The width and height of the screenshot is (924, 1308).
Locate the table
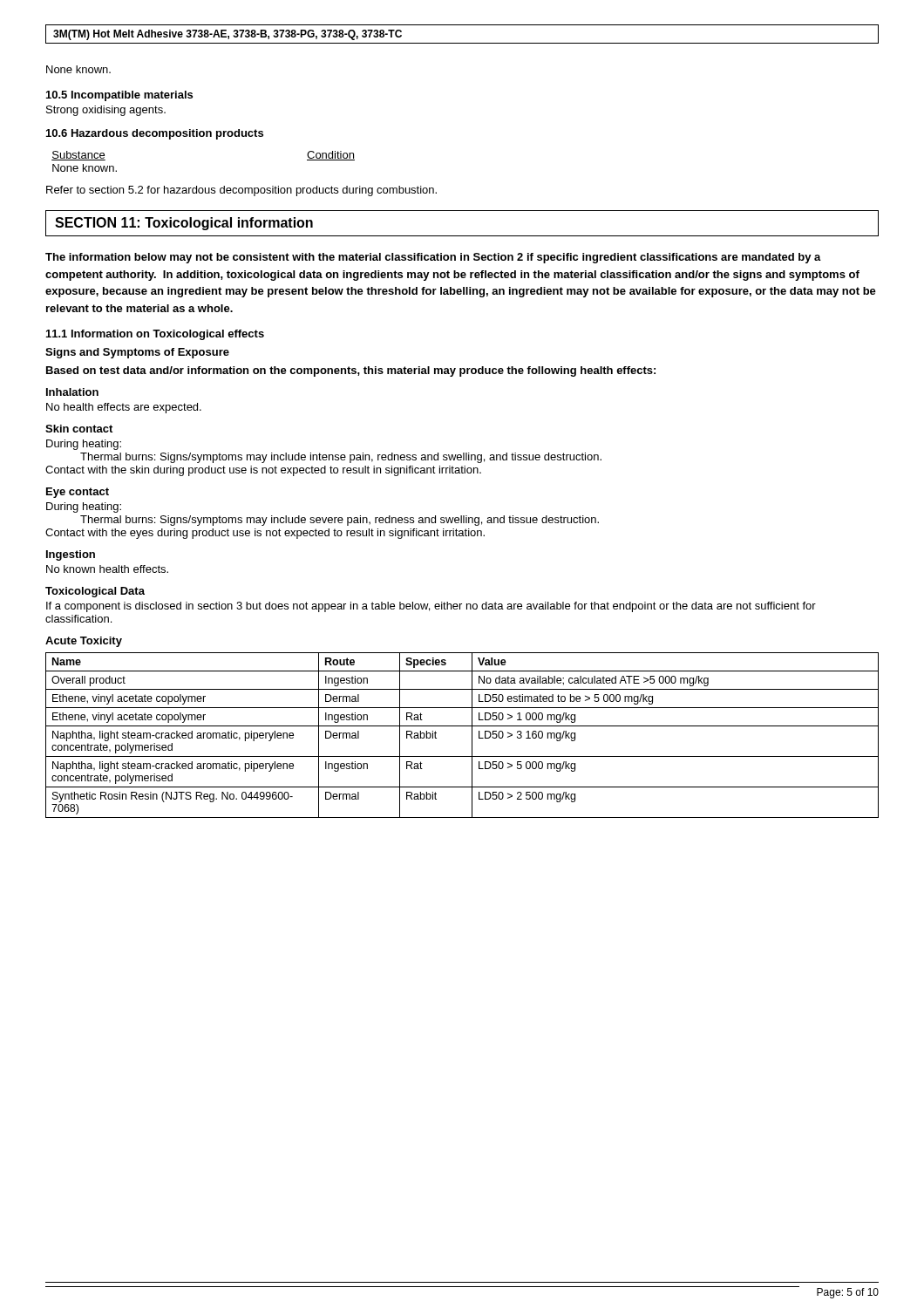[462, 735]
